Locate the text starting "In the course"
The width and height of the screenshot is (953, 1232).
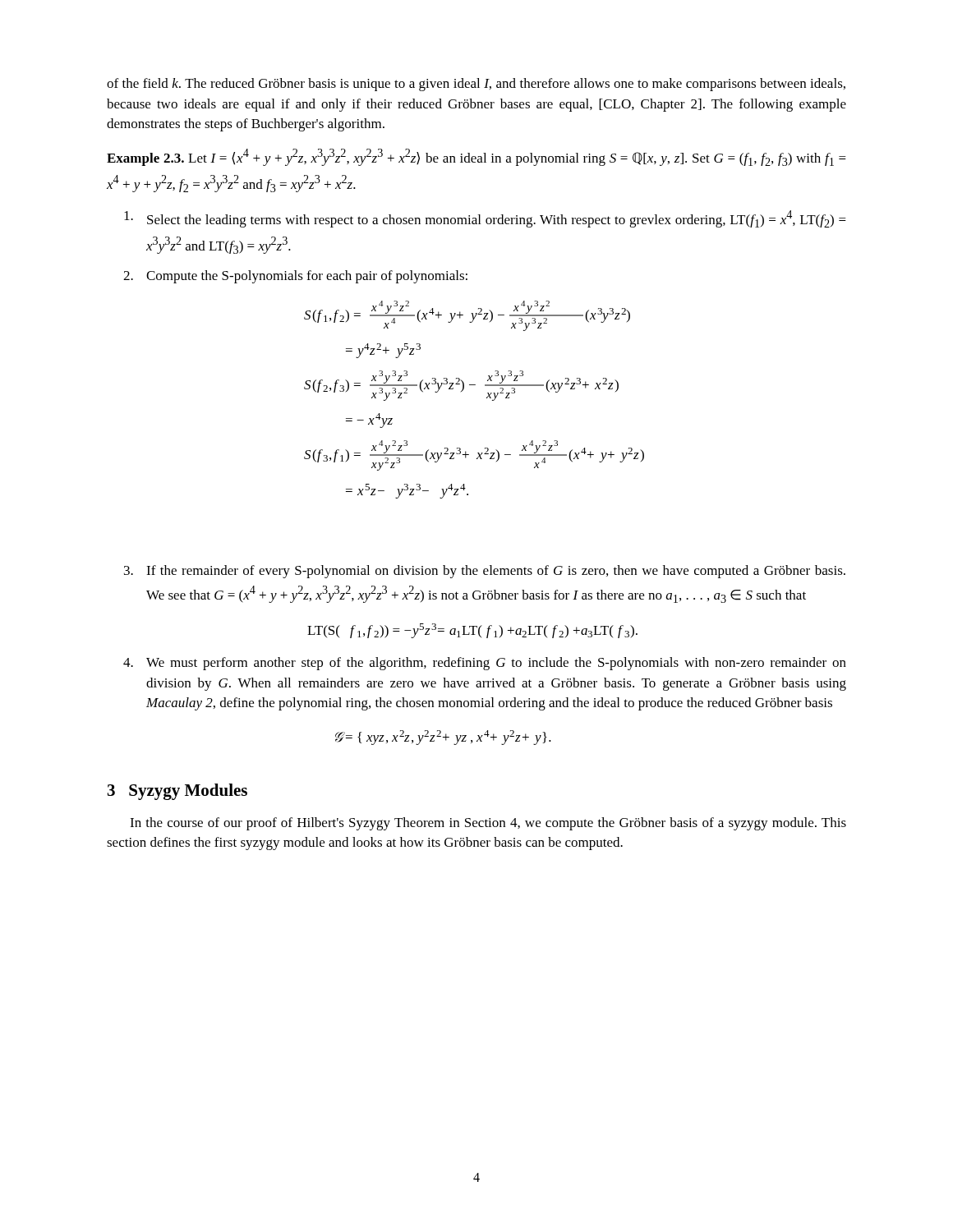476,833
